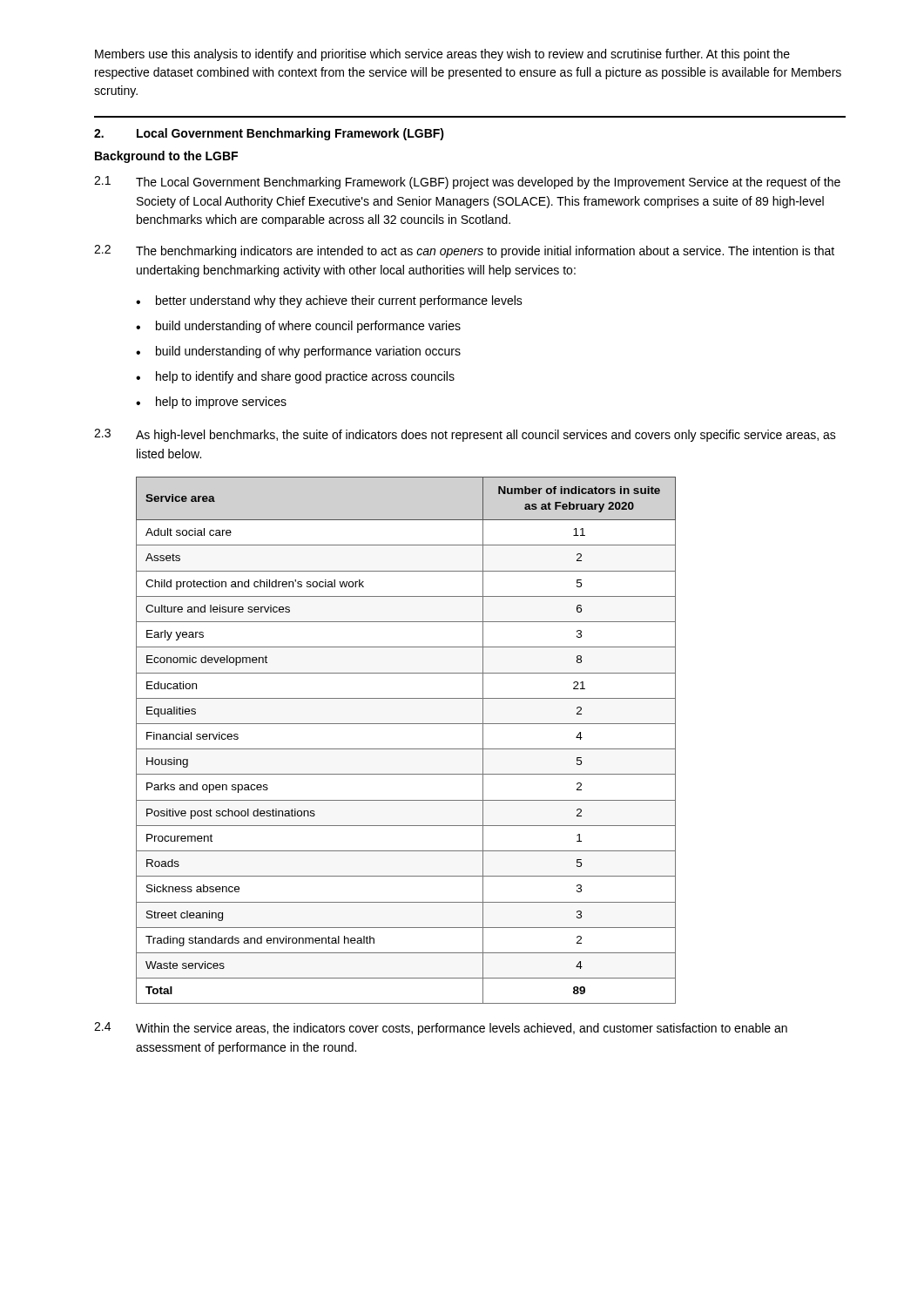
Task: Navigate to the element starting "• build understanding of why performance variation occurs"
Action: [x=298, y=352]
